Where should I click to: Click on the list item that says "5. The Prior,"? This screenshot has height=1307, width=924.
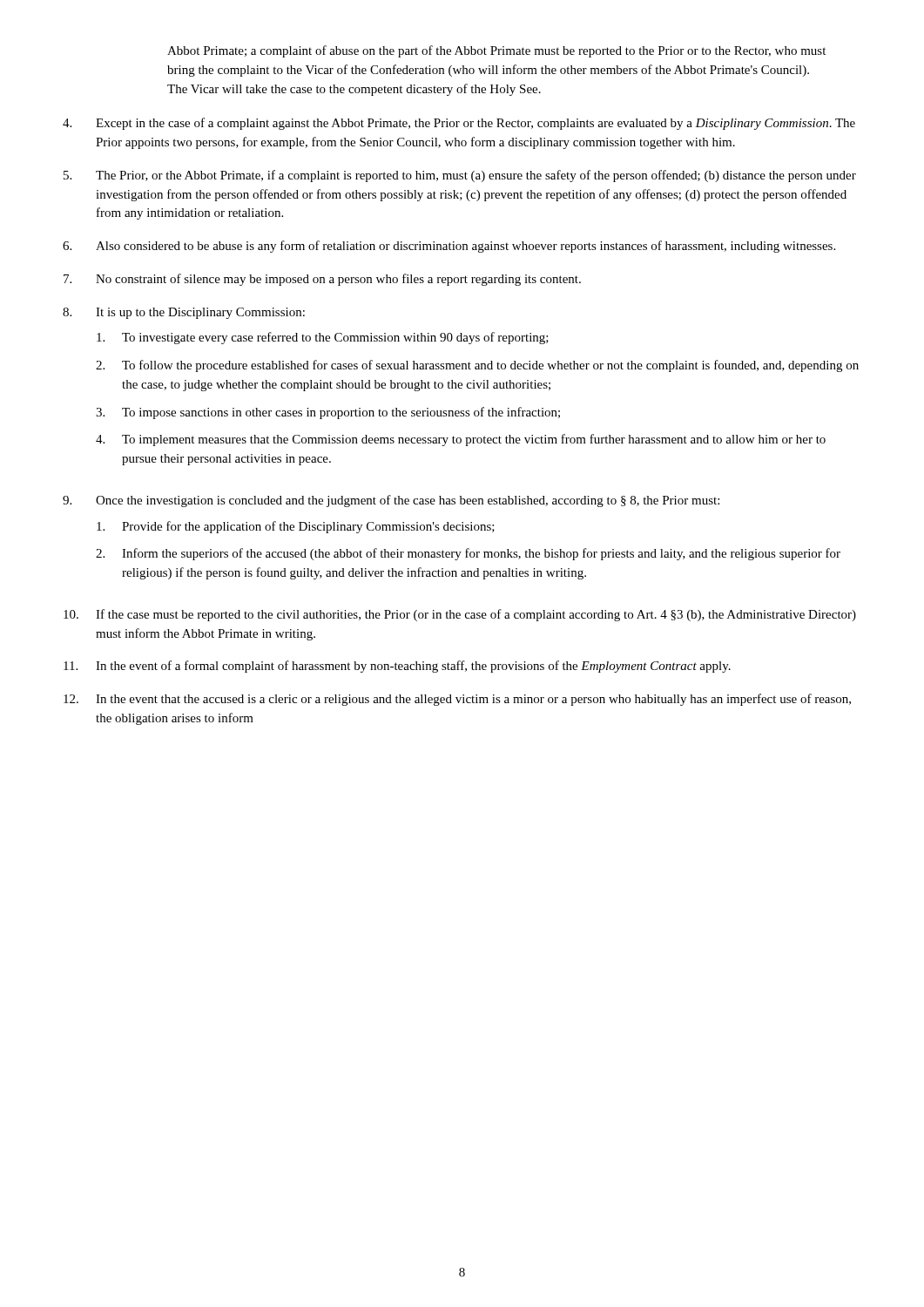462,195
